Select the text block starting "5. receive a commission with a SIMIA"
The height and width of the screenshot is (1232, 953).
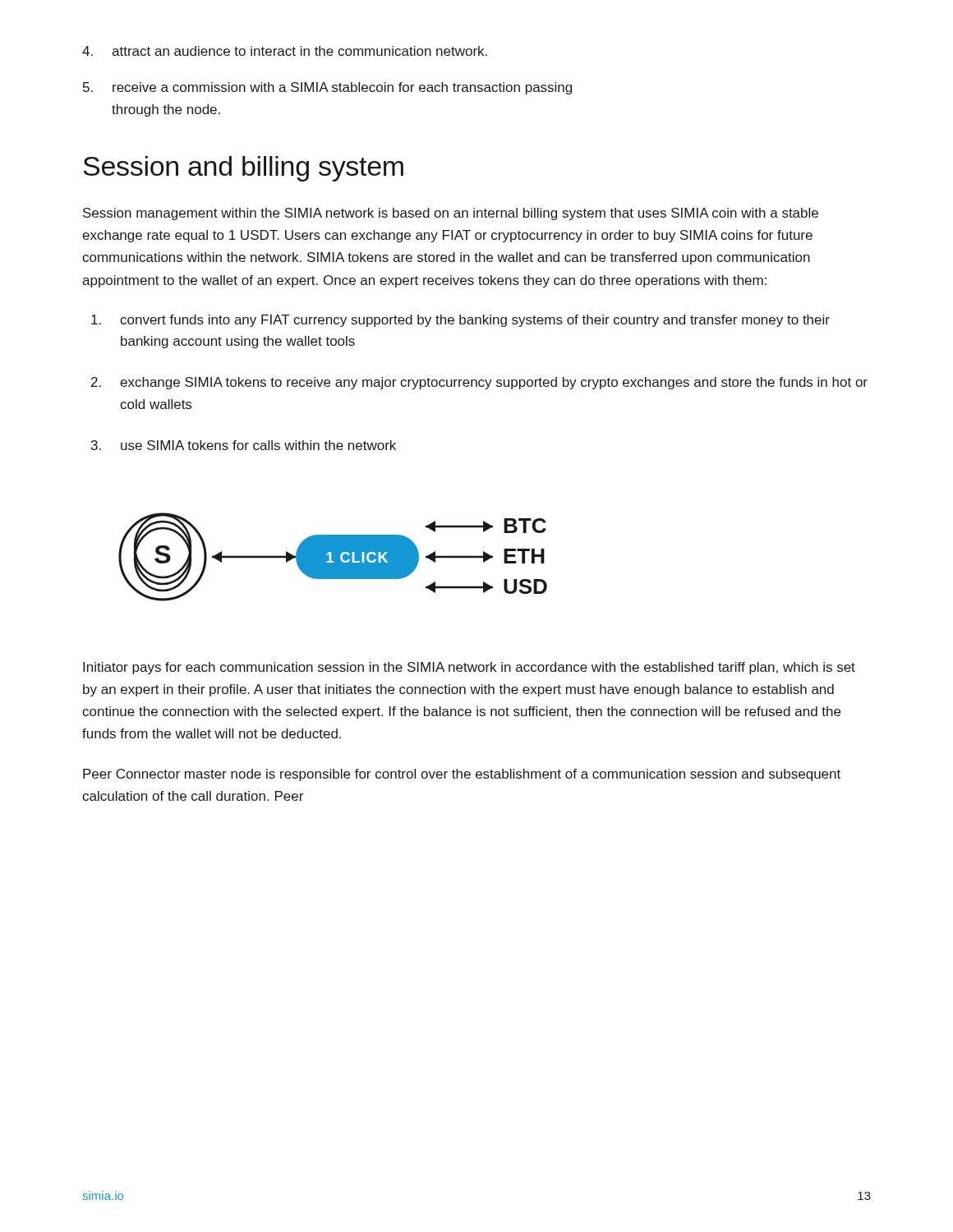tap(476, 99)
